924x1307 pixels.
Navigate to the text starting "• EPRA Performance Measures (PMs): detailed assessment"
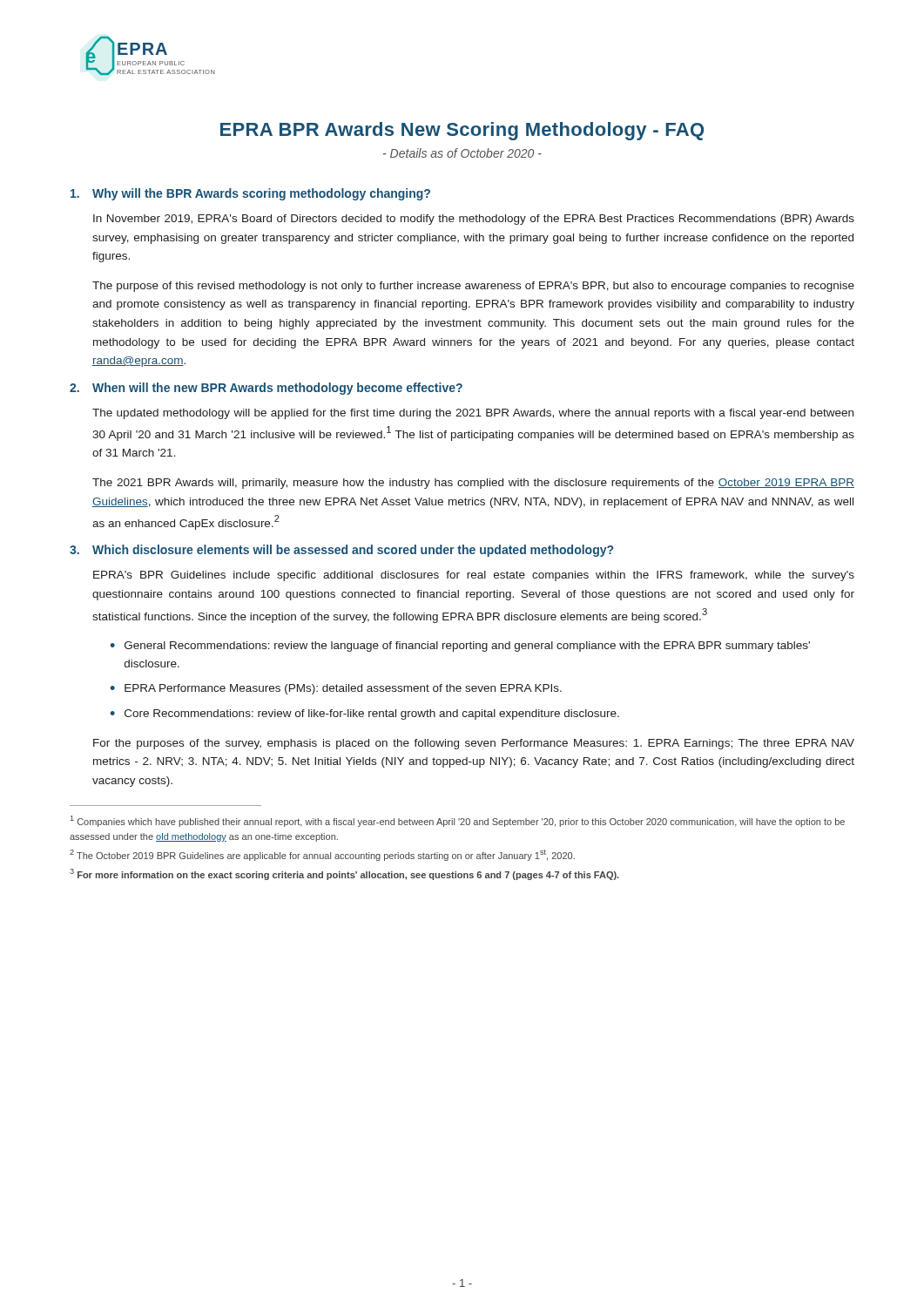coord(336,689)
